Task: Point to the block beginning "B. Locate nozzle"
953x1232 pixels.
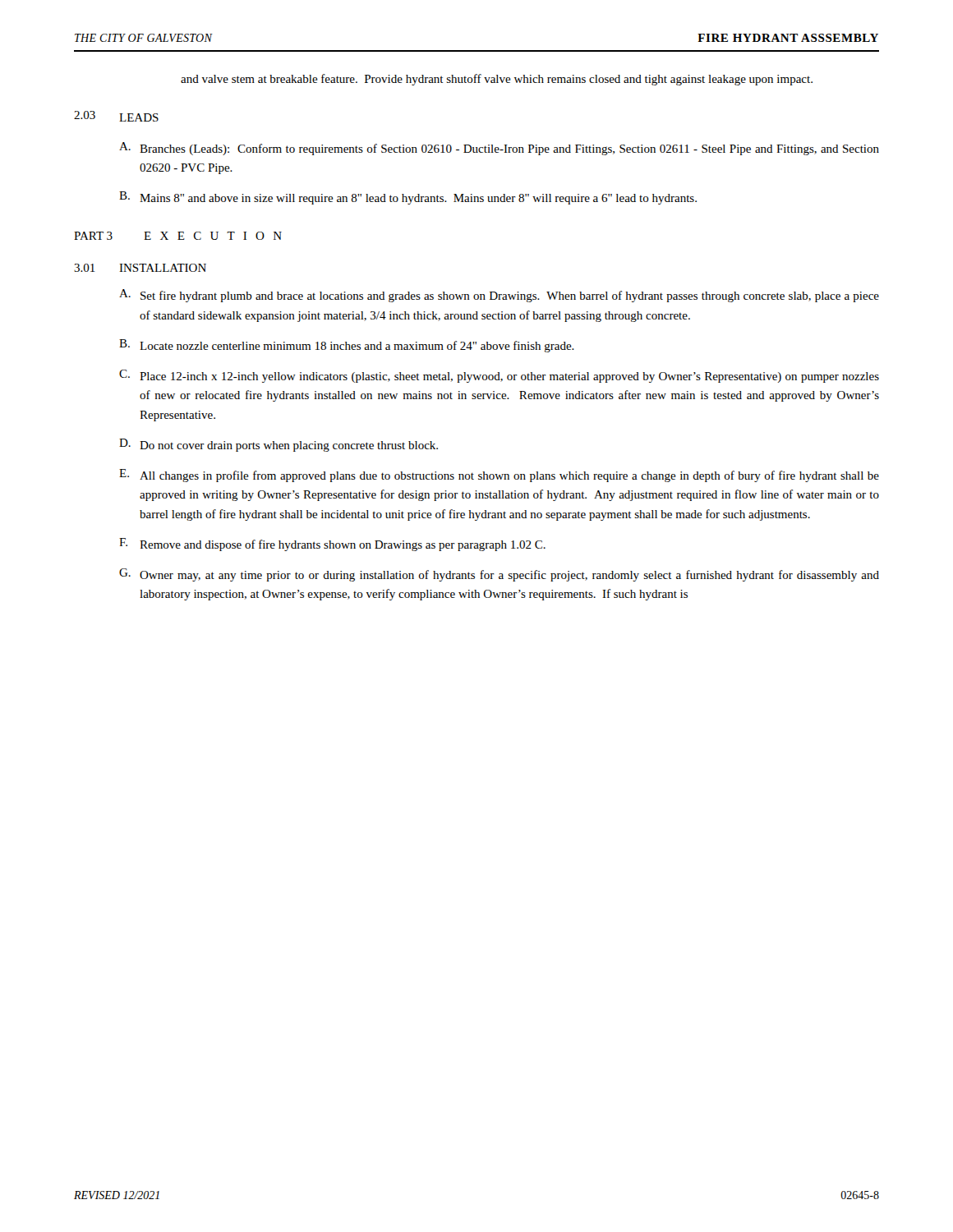Action: [x=476, y=346]
